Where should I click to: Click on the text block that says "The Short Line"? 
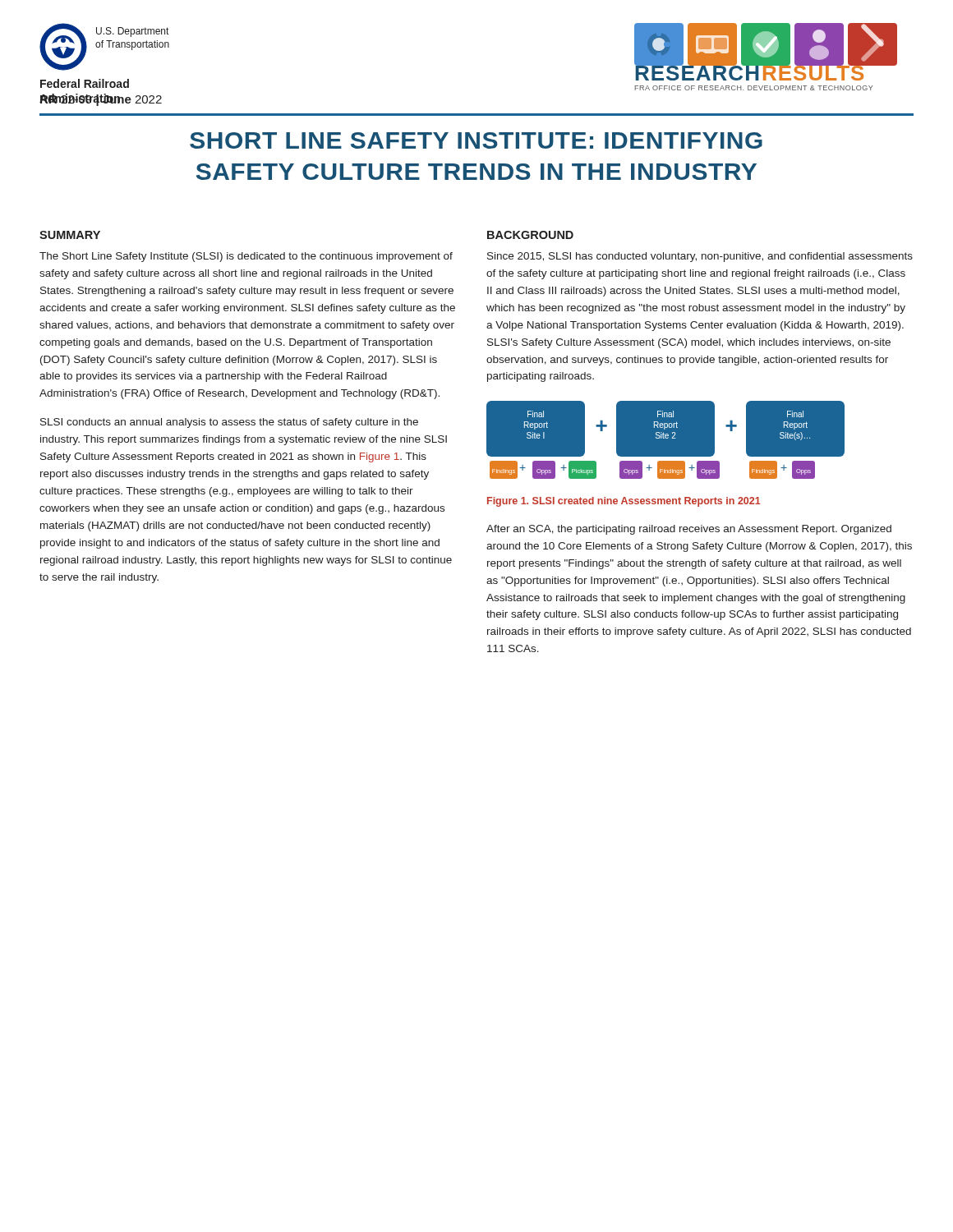[247, 325]
